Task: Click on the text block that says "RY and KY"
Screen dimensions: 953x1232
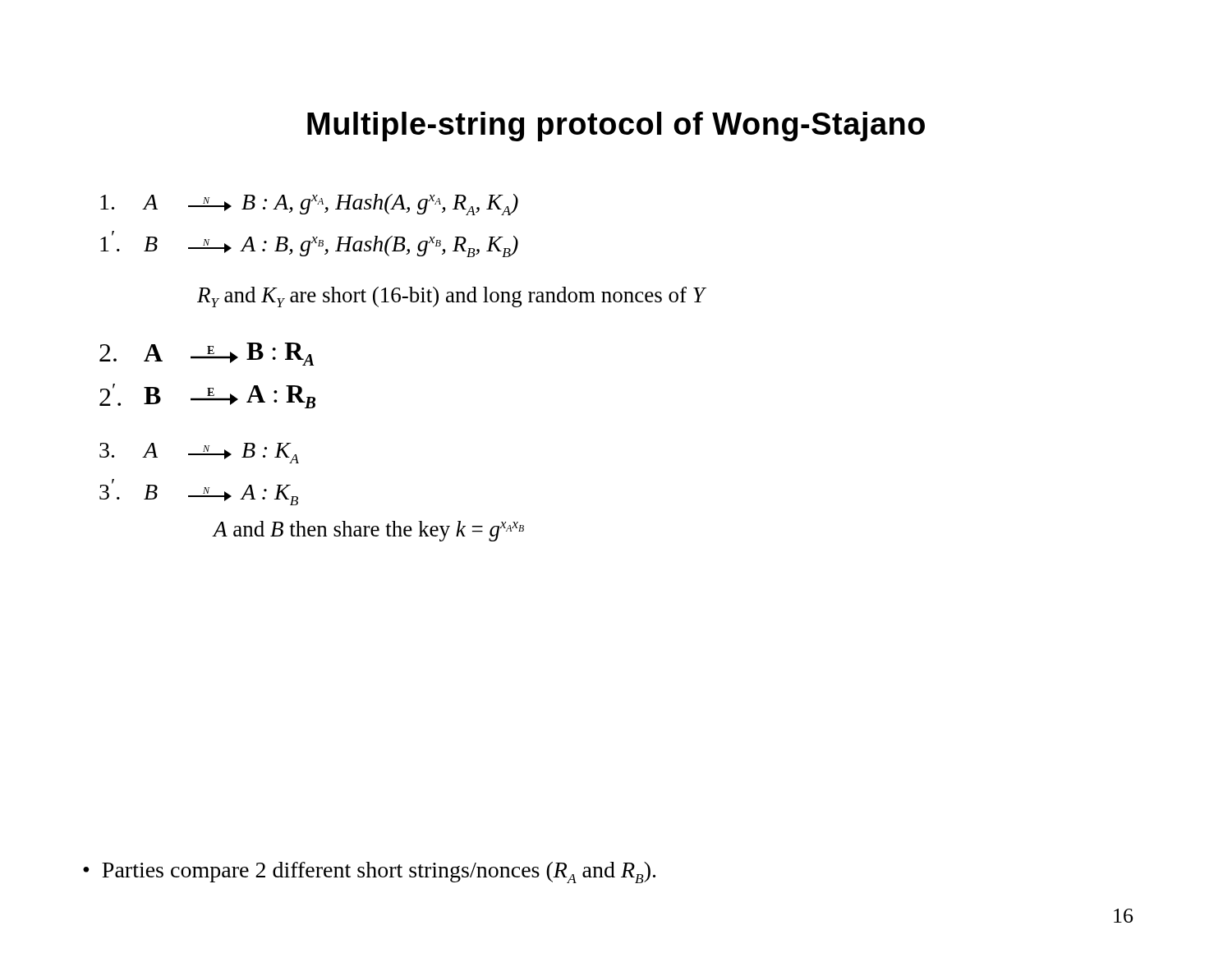Action: coord(451,297)
